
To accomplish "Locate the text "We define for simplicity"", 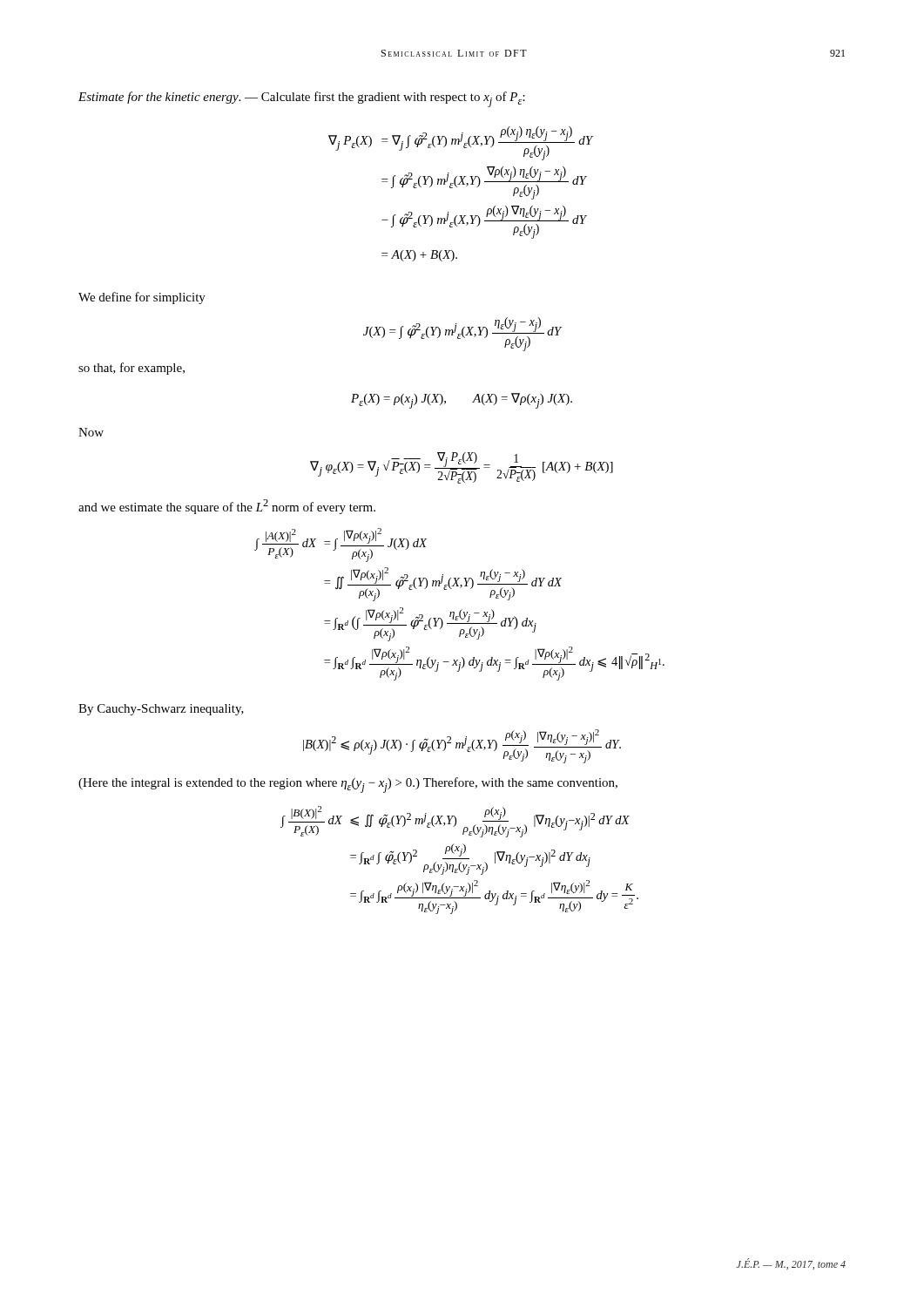I will click(x=142, y=297).
